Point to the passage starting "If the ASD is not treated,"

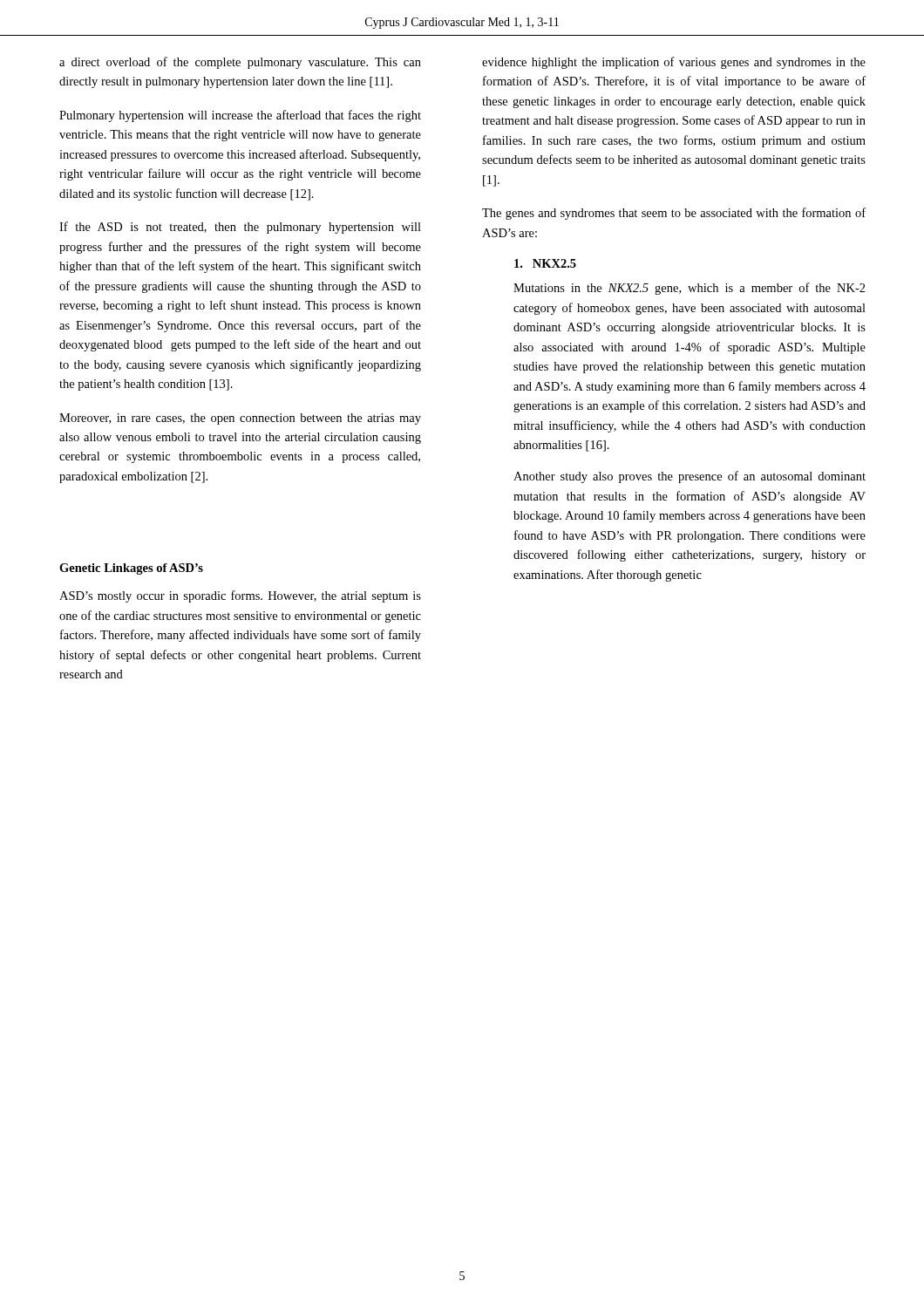(240, 305)
